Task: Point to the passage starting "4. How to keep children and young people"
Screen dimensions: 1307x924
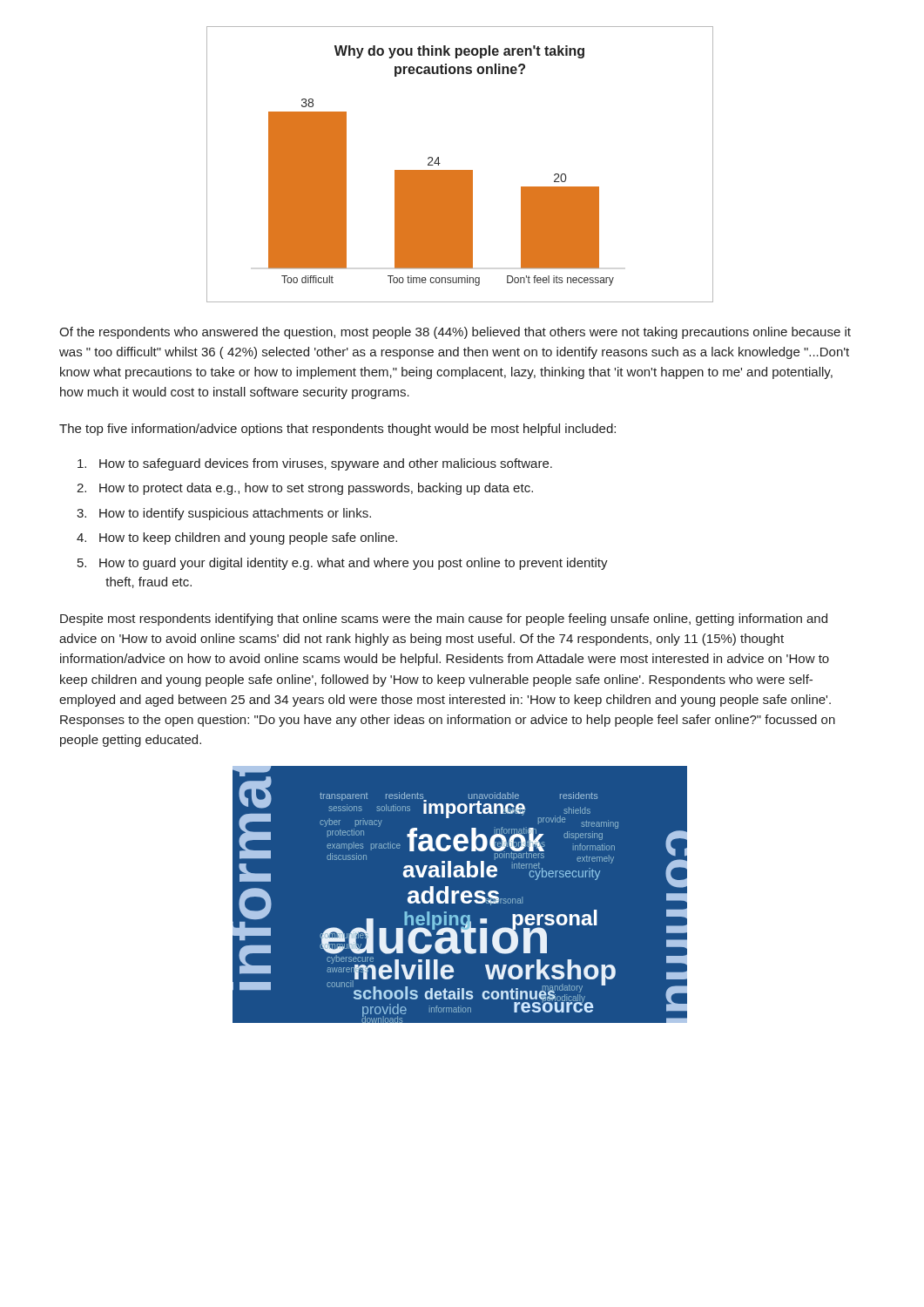Action: click(x=237, y=538)
